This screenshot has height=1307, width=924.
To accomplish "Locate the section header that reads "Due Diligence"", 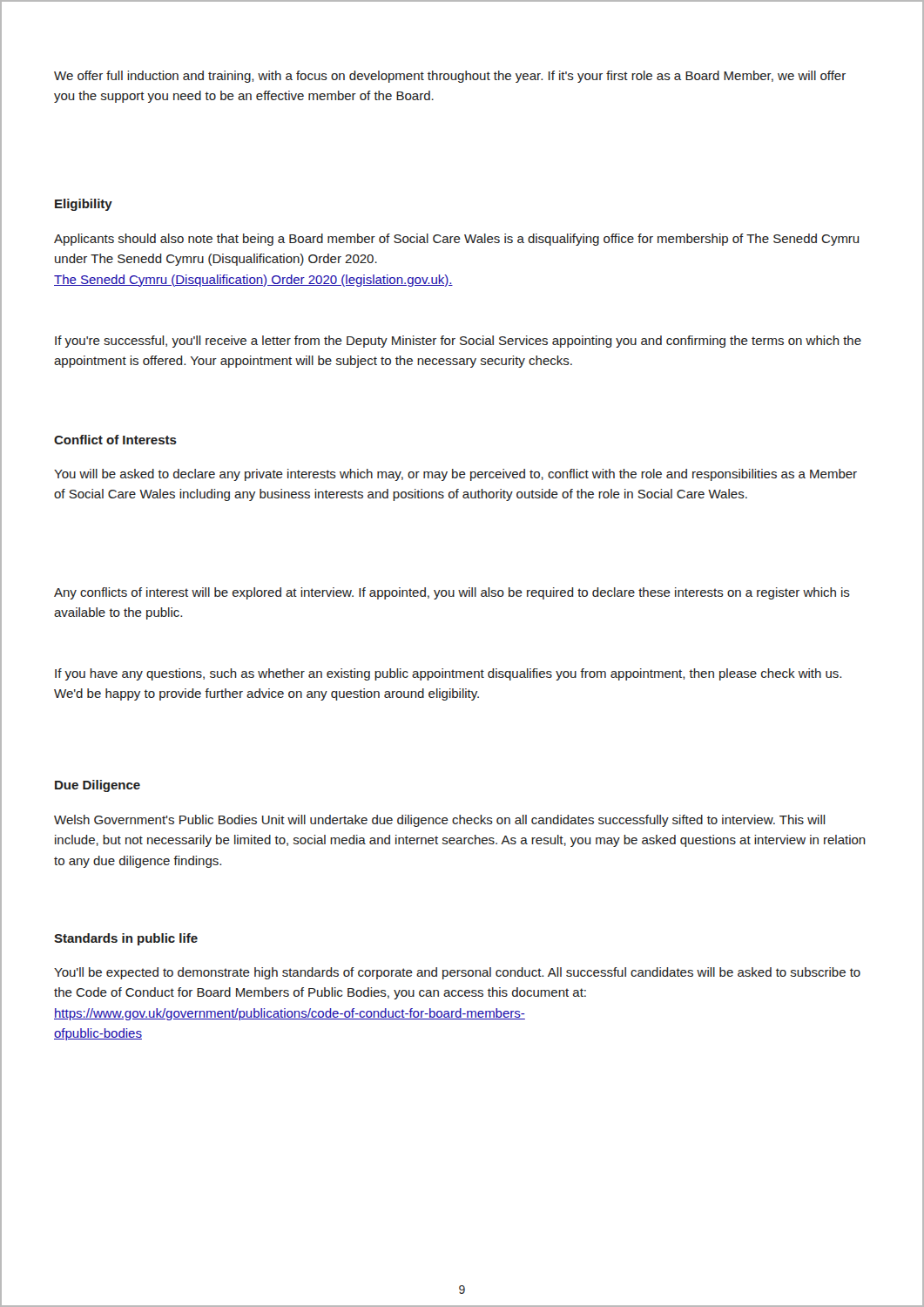I will pos(97,785).
